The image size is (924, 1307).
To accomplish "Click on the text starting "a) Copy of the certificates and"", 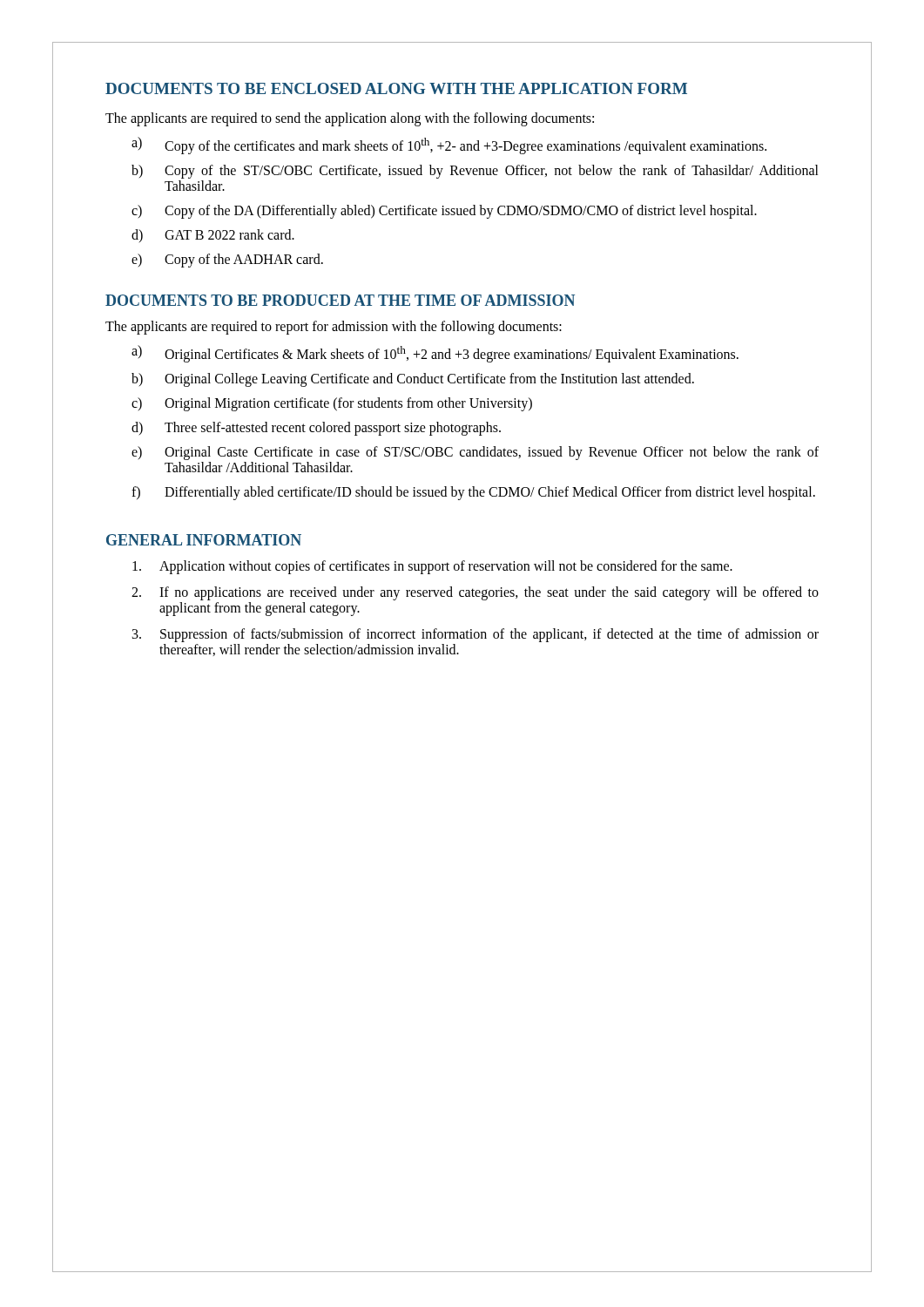I will point(475,144).
